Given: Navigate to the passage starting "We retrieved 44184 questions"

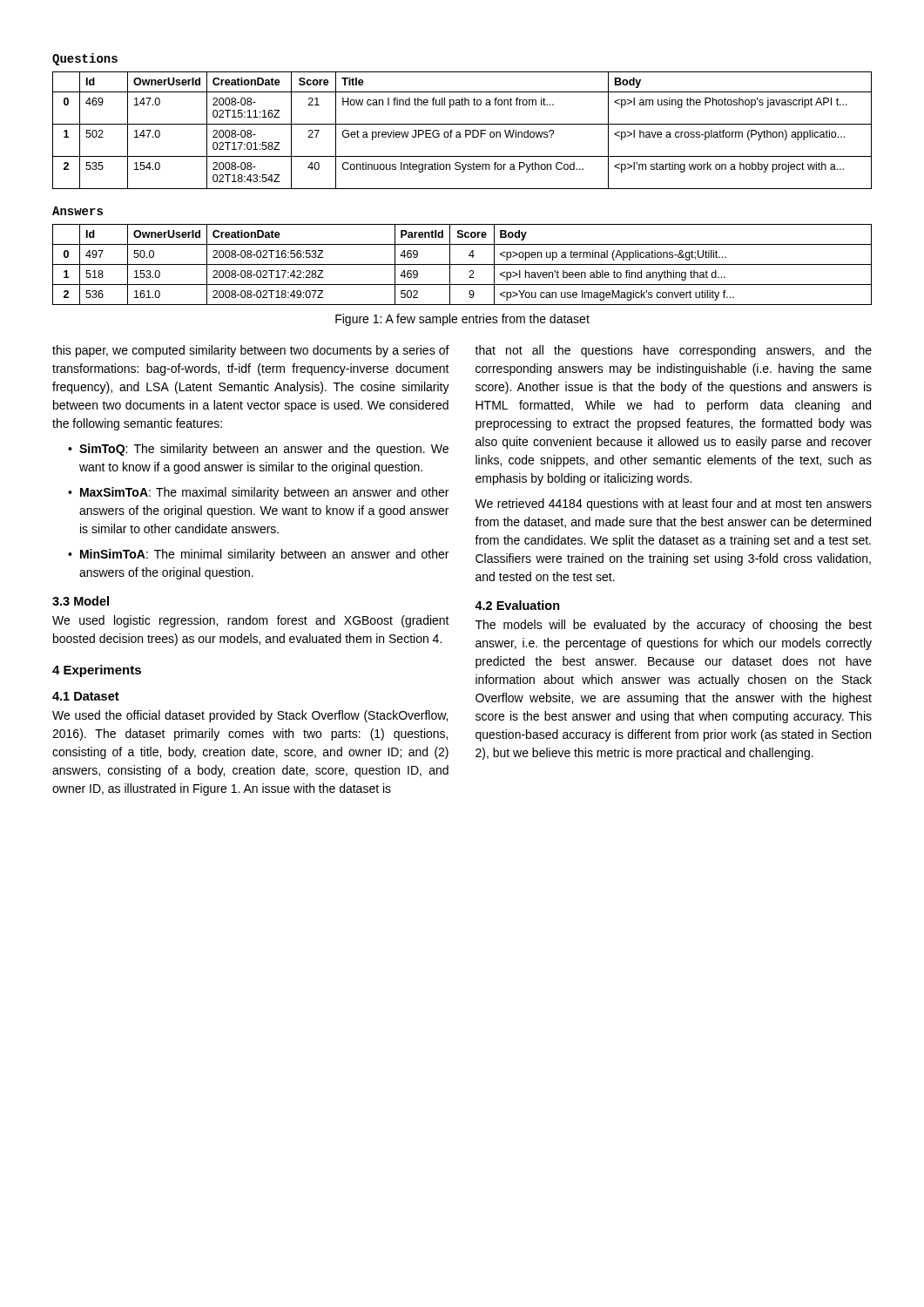Looking at the screenshot, I should 673,540.
